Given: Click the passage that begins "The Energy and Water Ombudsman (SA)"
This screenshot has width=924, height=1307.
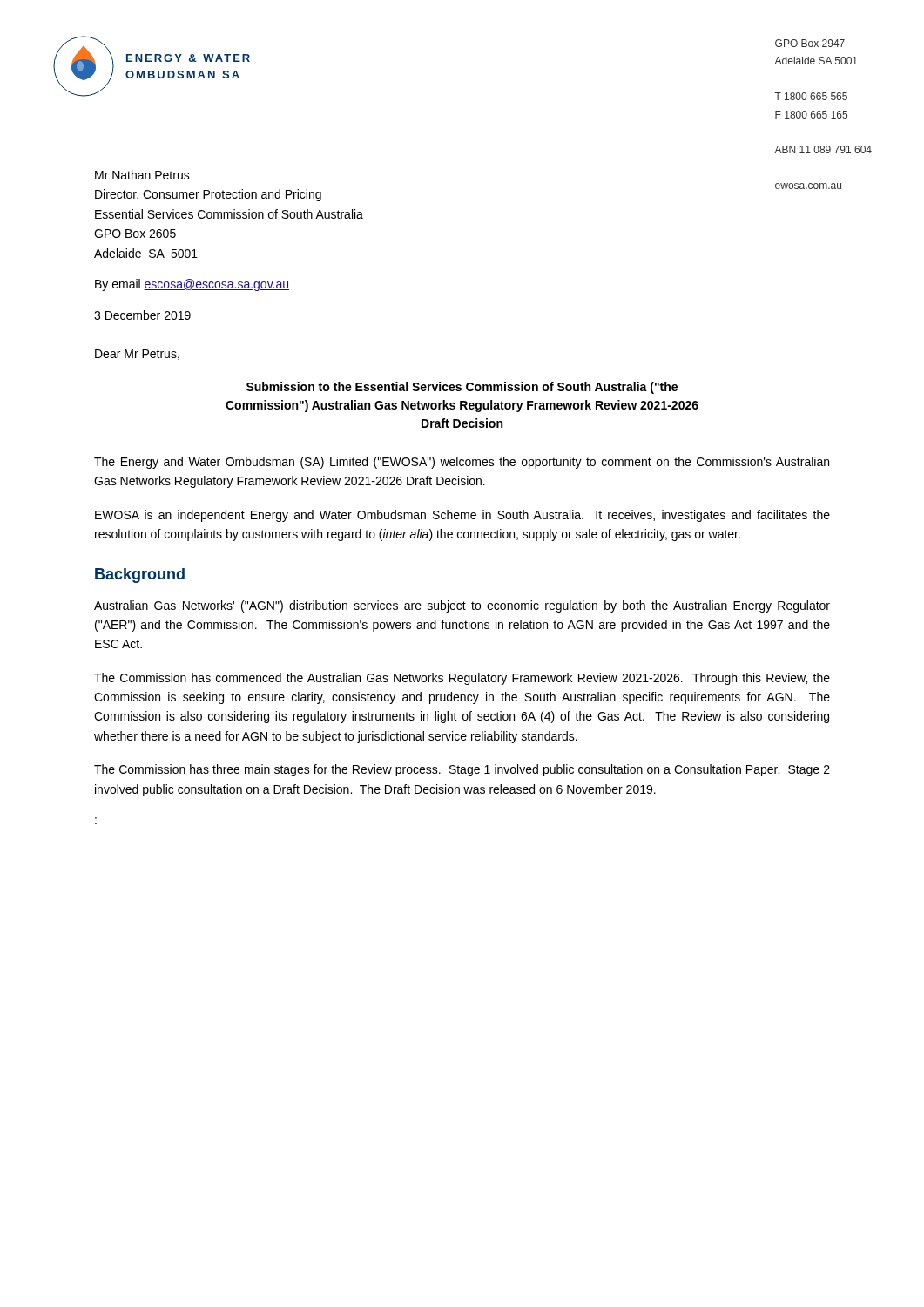Looking at the screenshot, I should pyautogui.click(x=462, y=472).
